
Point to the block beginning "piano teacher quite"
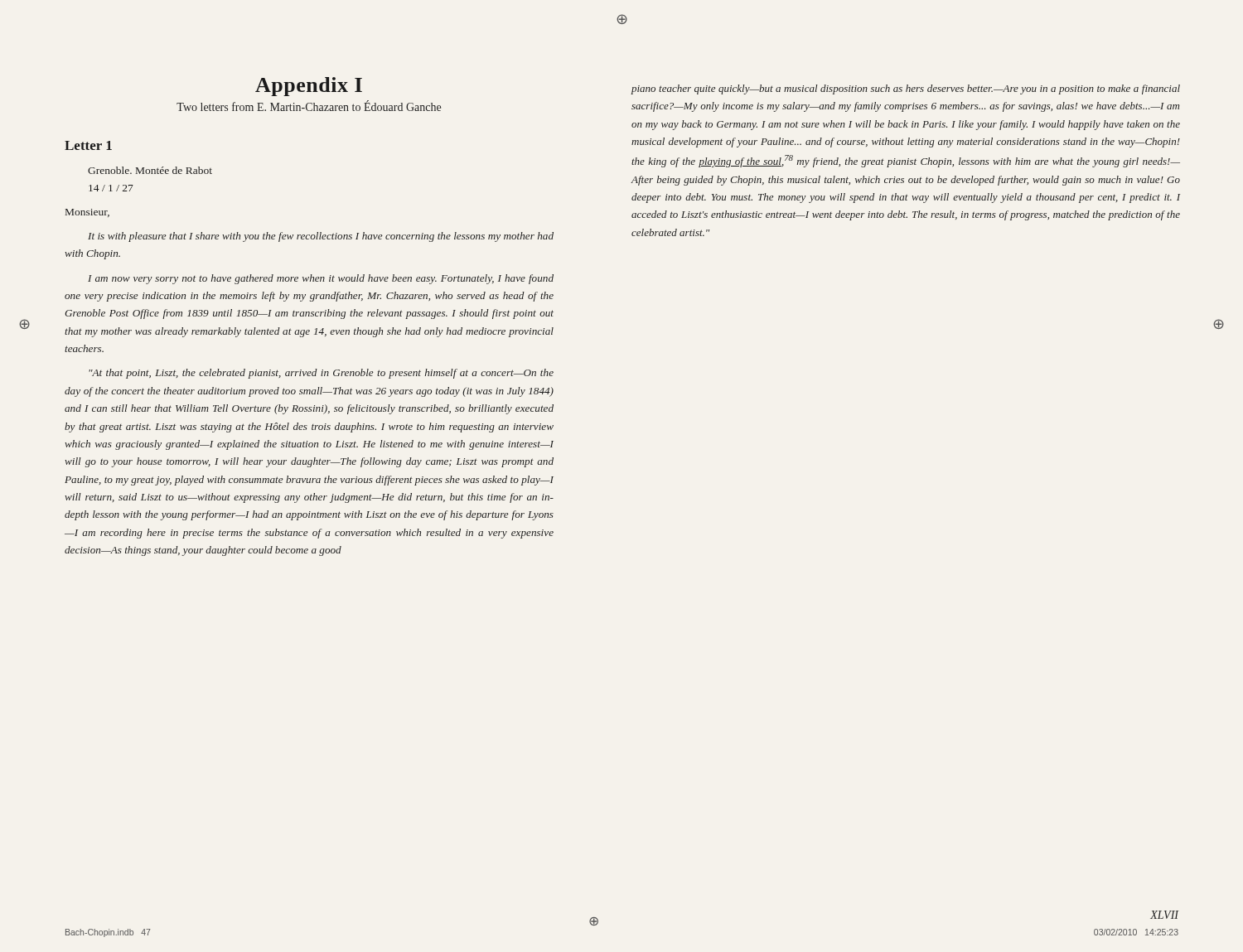tap(906, 160)
